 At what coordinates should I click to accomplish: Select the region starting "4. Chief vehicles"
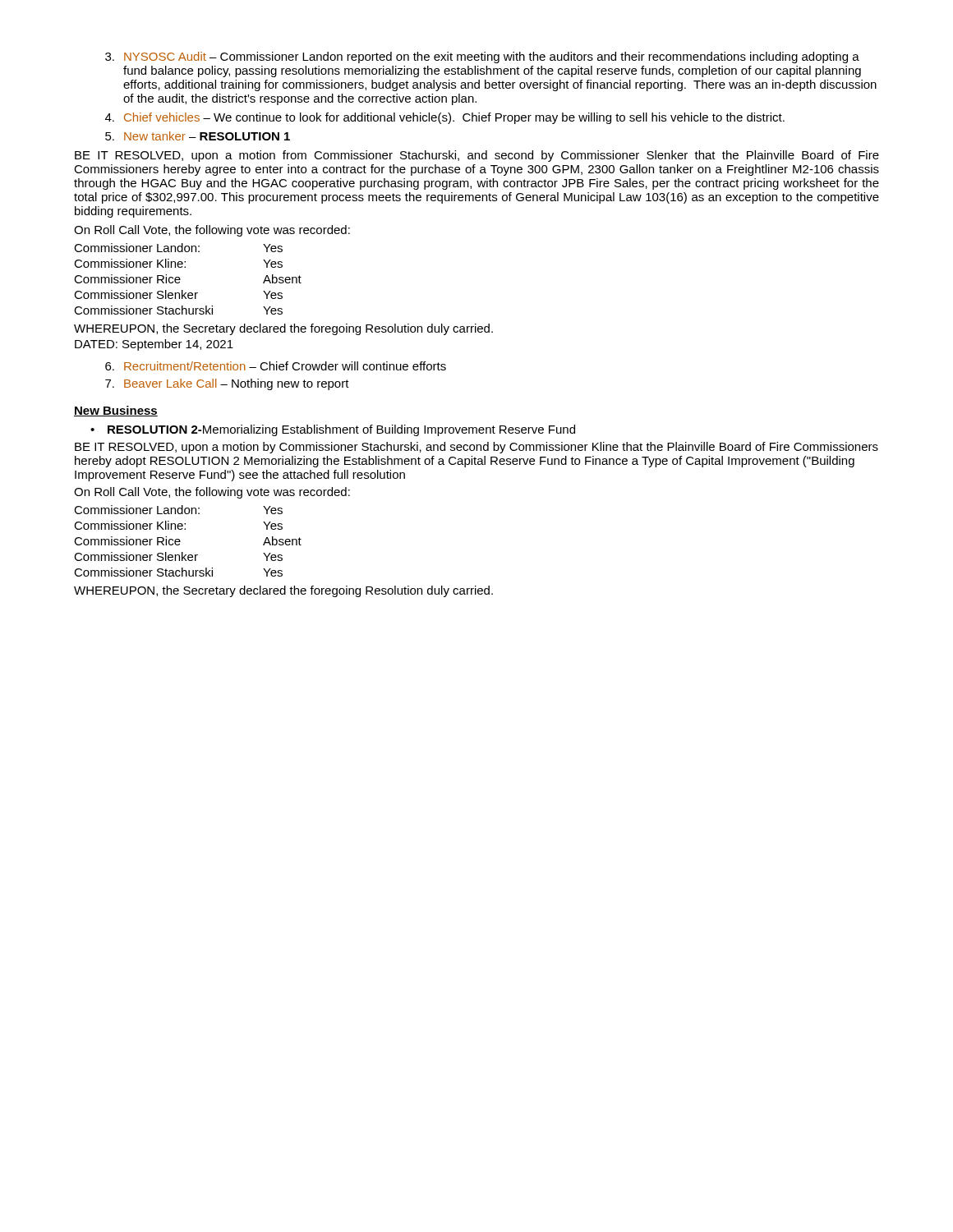[476, 117]
